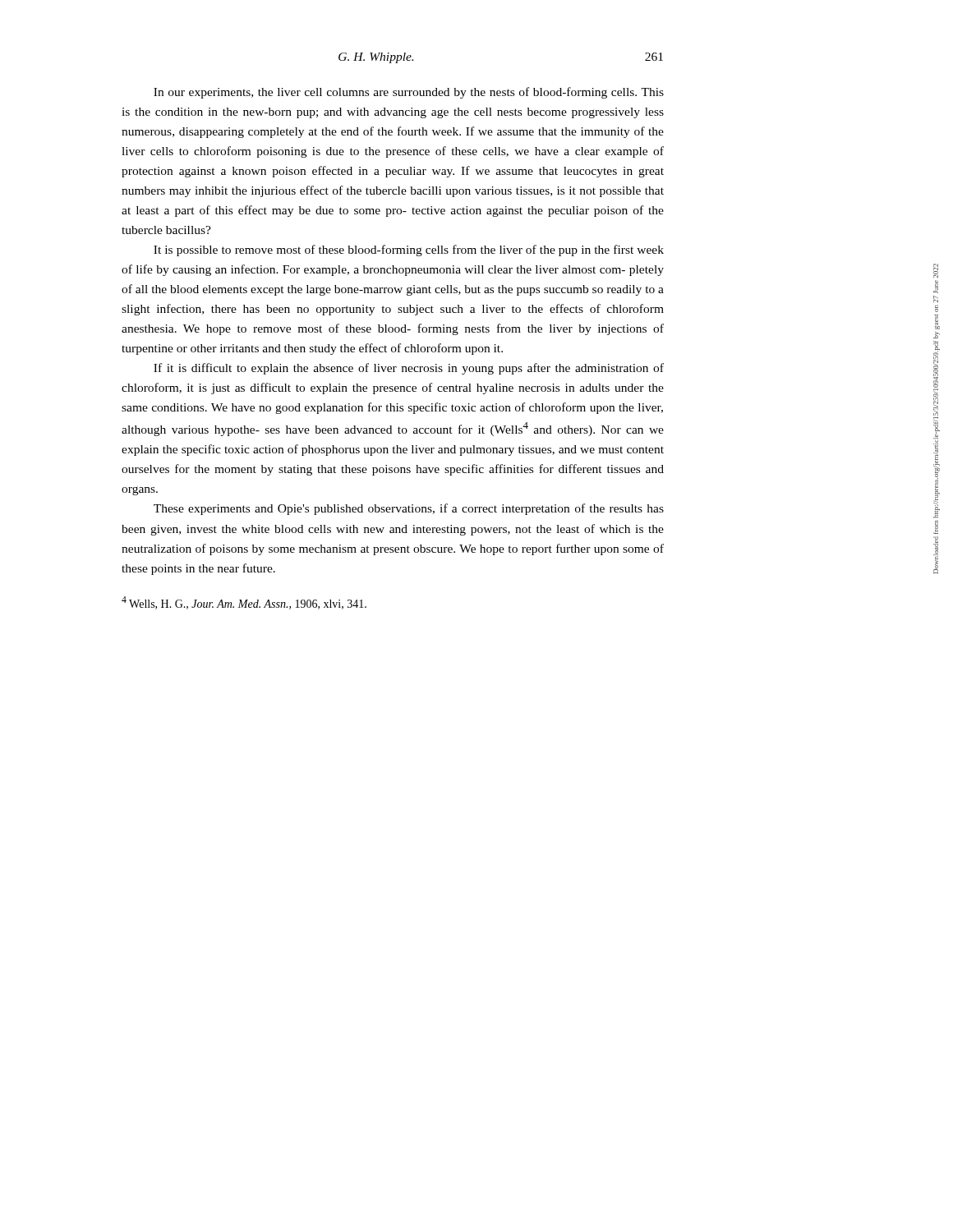Locate the block of text that opens with "4 Wells, H."
This screenshot has width=953, height=1232.
[x=244, y=603]
